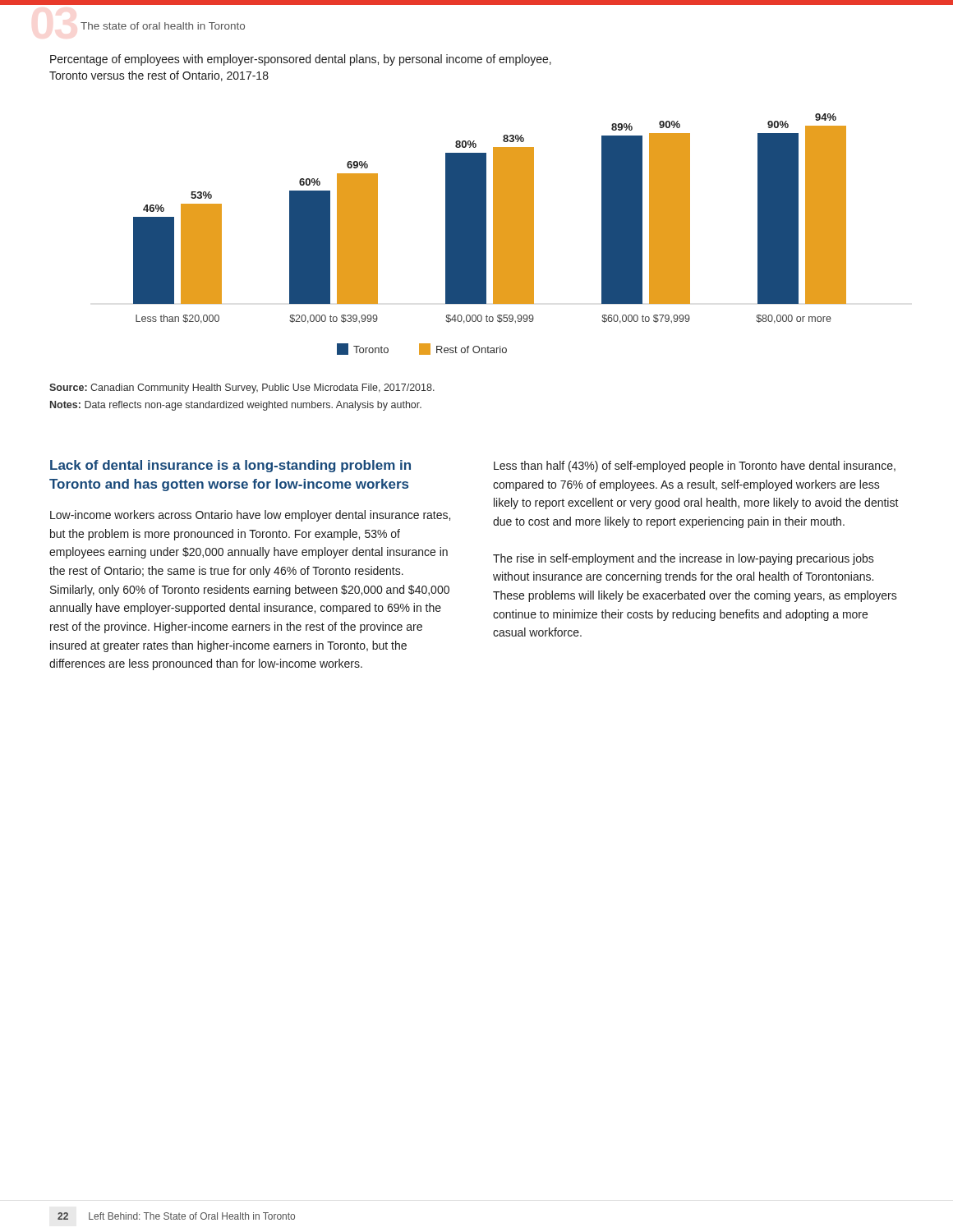Point to the caption beginning "Percentage of employees with employer-sponsored"
The image size is (953, 1232).
301,68
